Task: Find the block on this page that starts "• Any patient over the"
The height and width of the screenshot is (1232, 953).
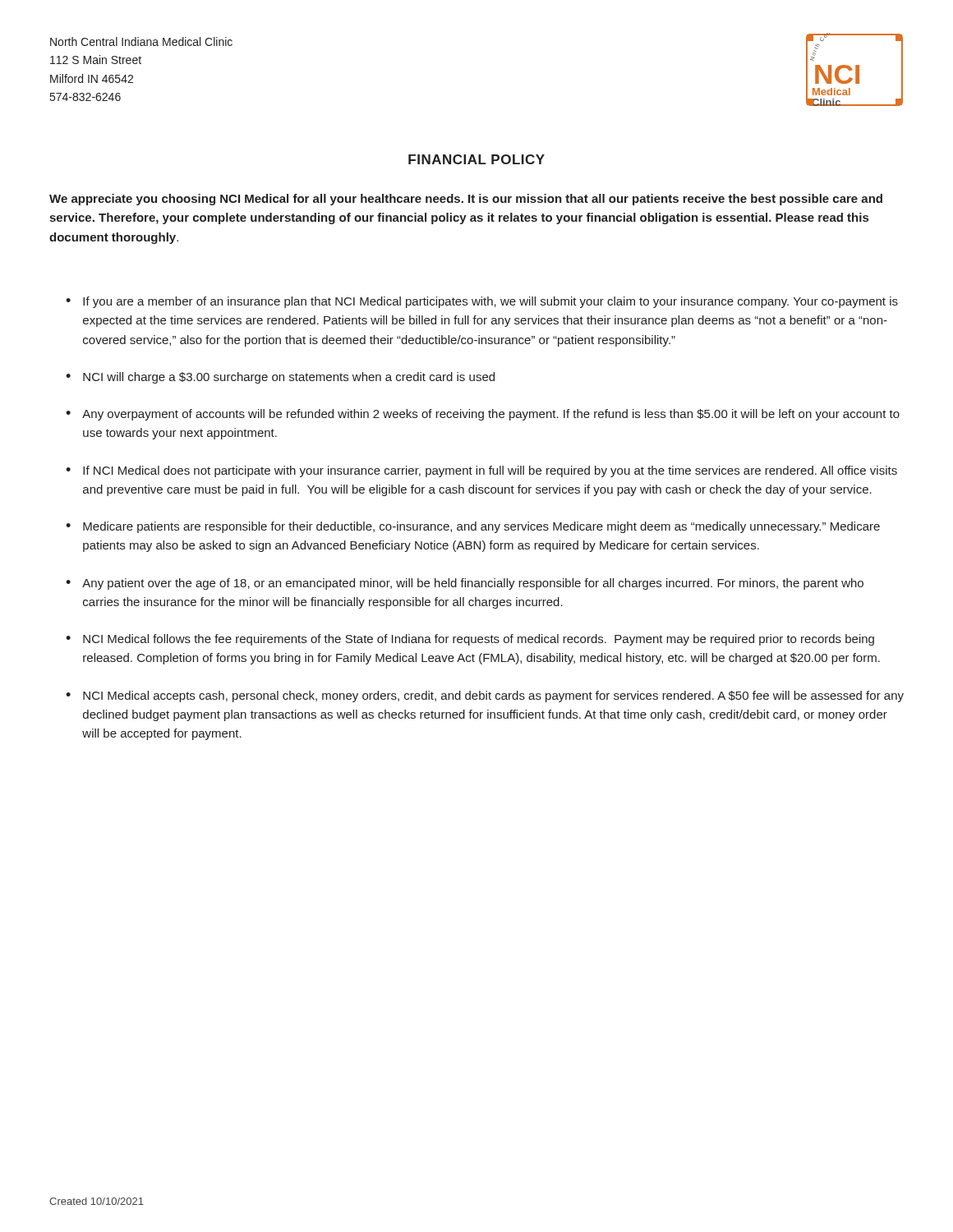Action: point(485,592)
